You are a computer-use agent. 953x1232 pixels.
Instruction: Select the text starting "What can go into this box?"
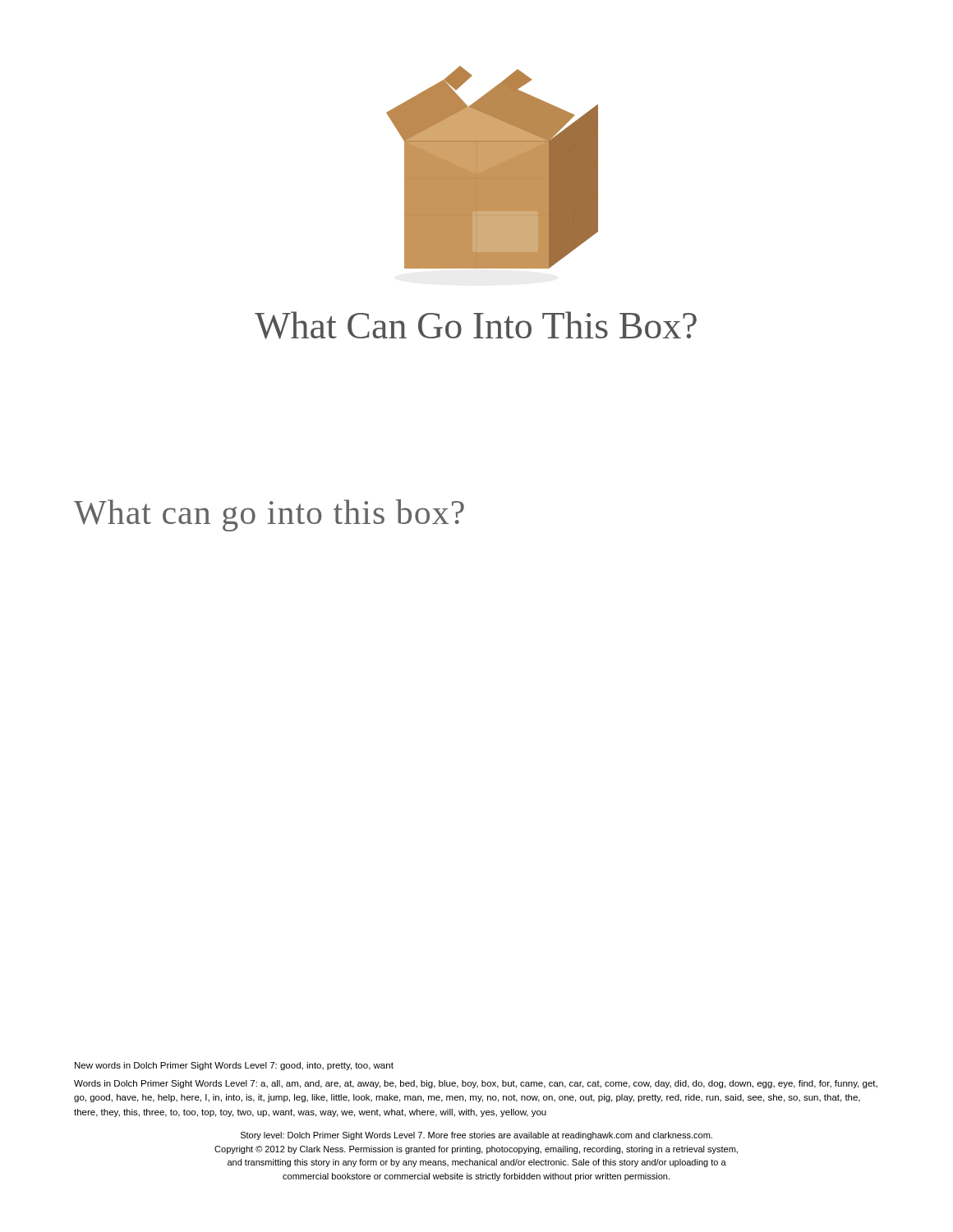pyautogui.click(x=444, y=513)
